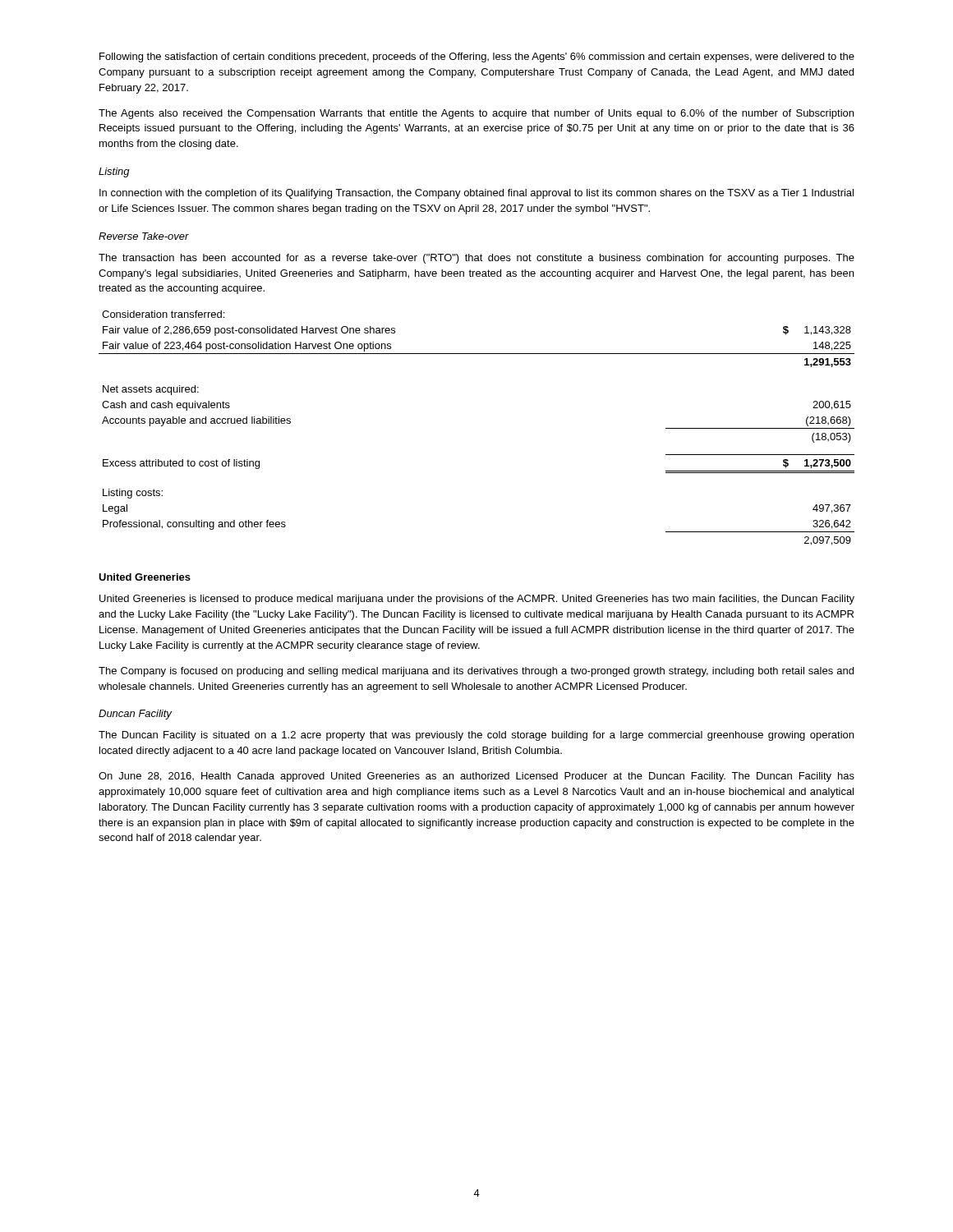953x1232 pixels.
Task: Find the section header with the text "Duncan Facility"
Action: 135,714
